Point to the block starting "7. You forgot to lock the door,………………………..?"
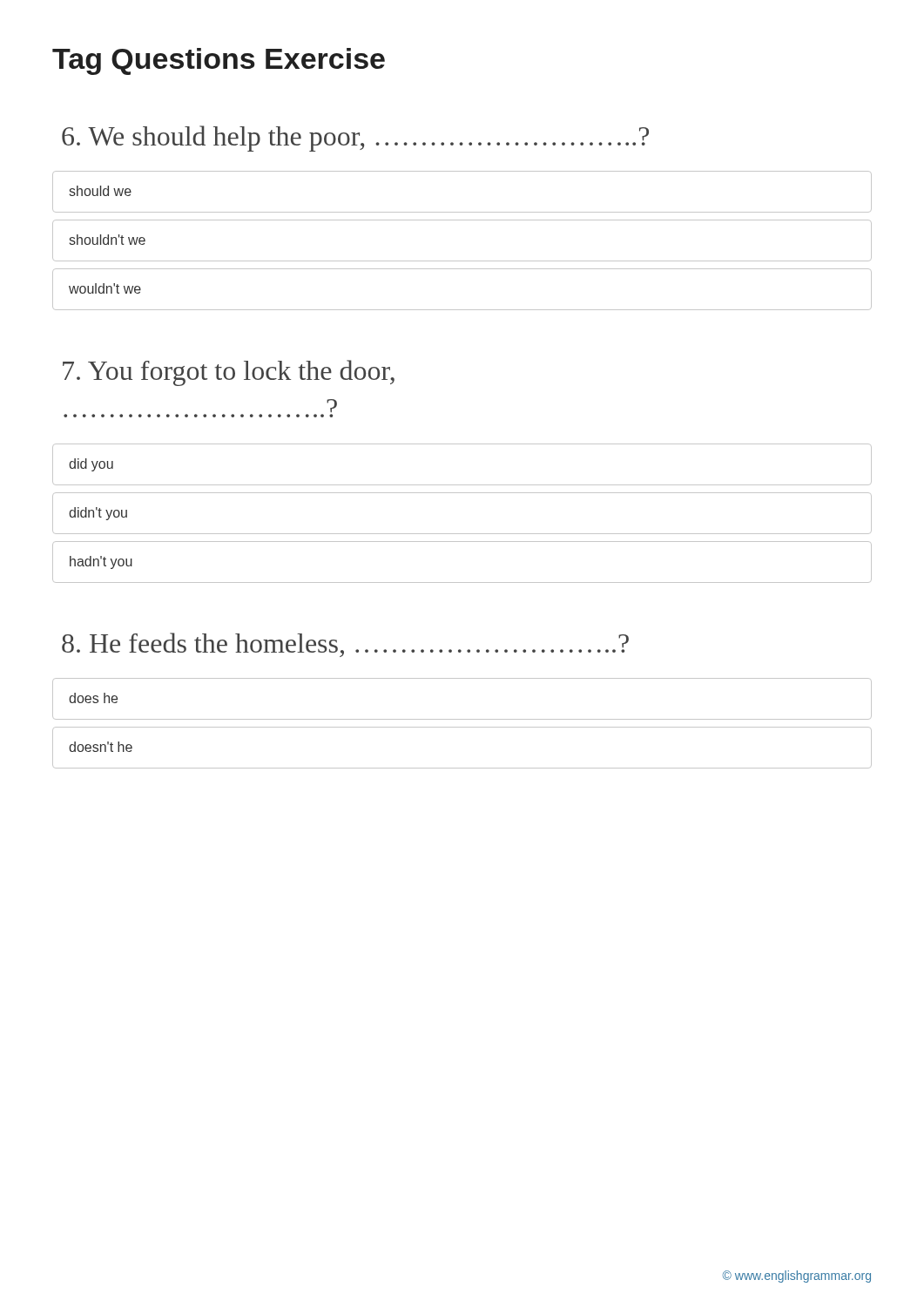The width and height of the screenshot is (924, 1307). 229,389
